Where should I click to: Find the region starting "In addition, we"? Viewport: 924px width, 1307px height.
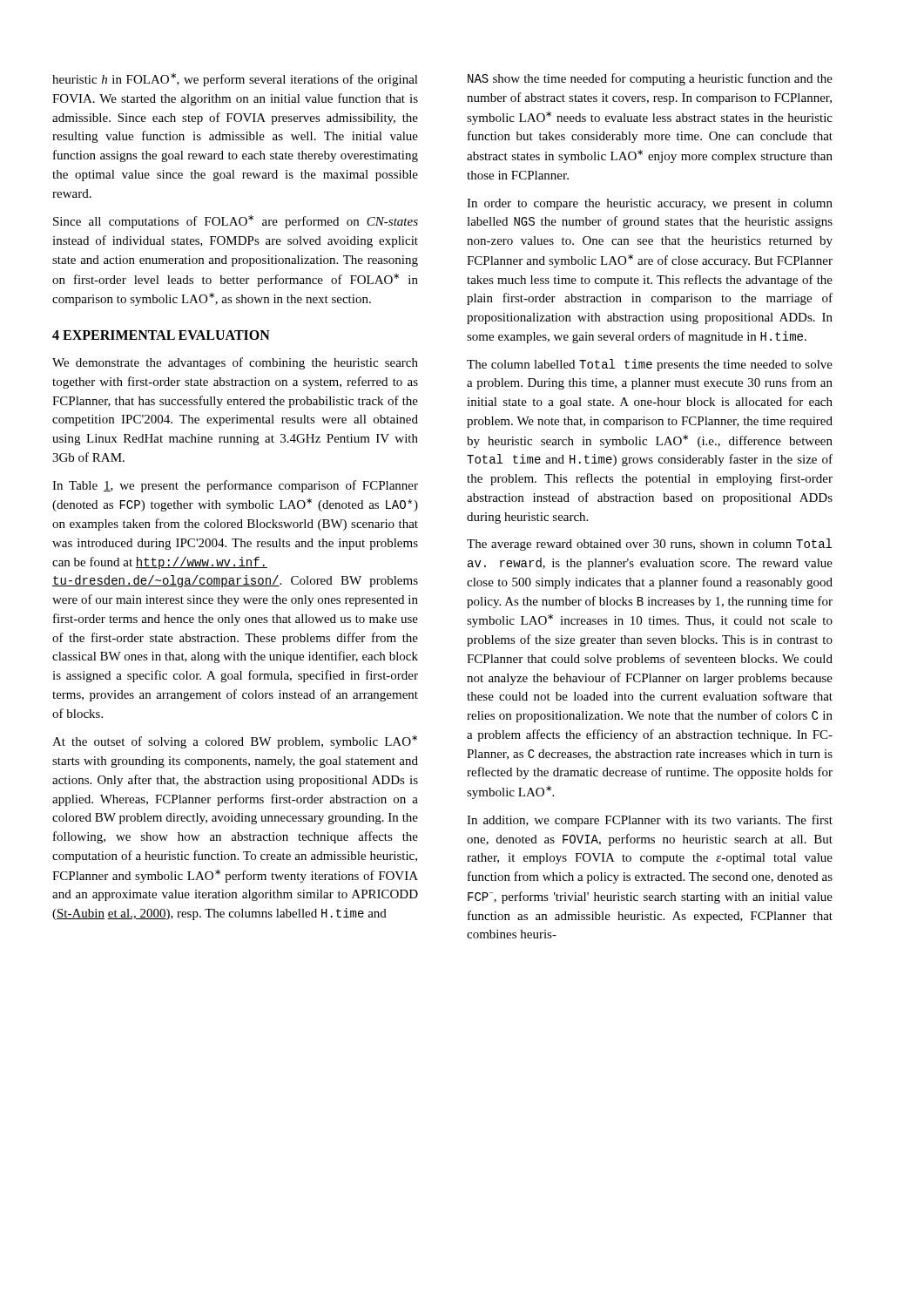point(650,878)
